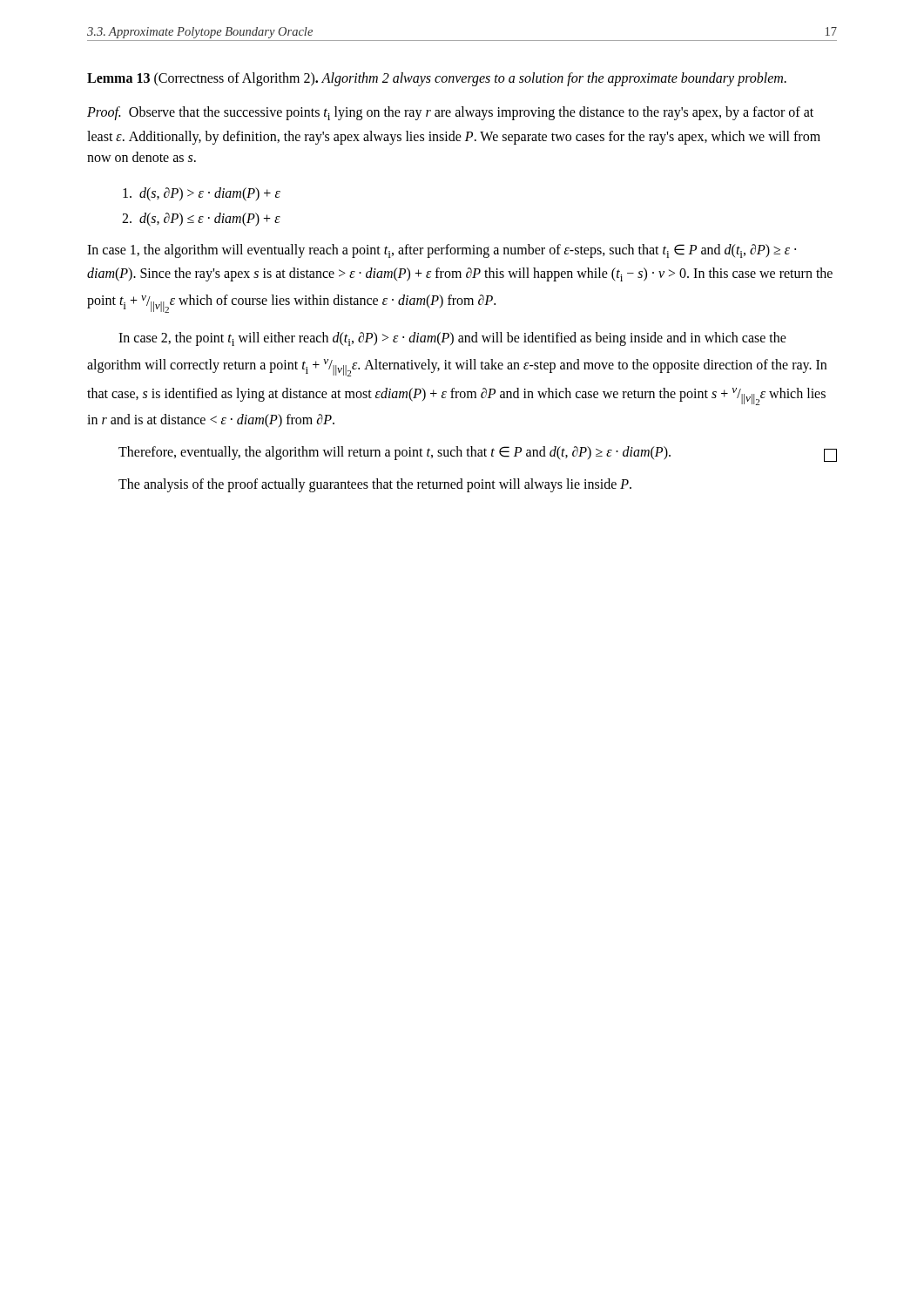Click the passage that begins "Therefore, eventually, the algorithm will return a"
This screenshot has height=1307, width=924.
[x=478, y=454]
